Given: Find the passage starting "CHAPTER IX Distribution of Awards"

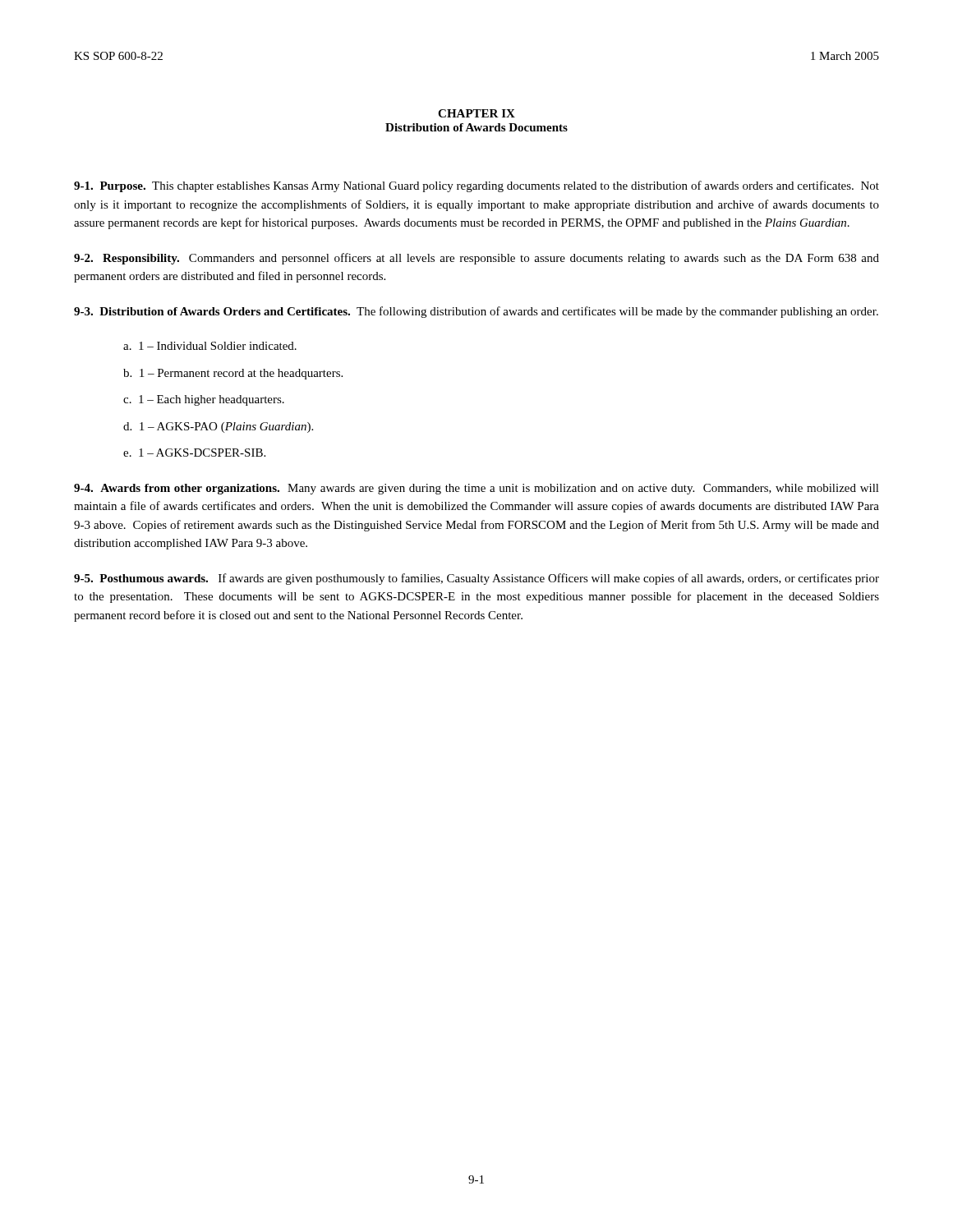Looking at the screenshot, I should click(x=476, y=121).
